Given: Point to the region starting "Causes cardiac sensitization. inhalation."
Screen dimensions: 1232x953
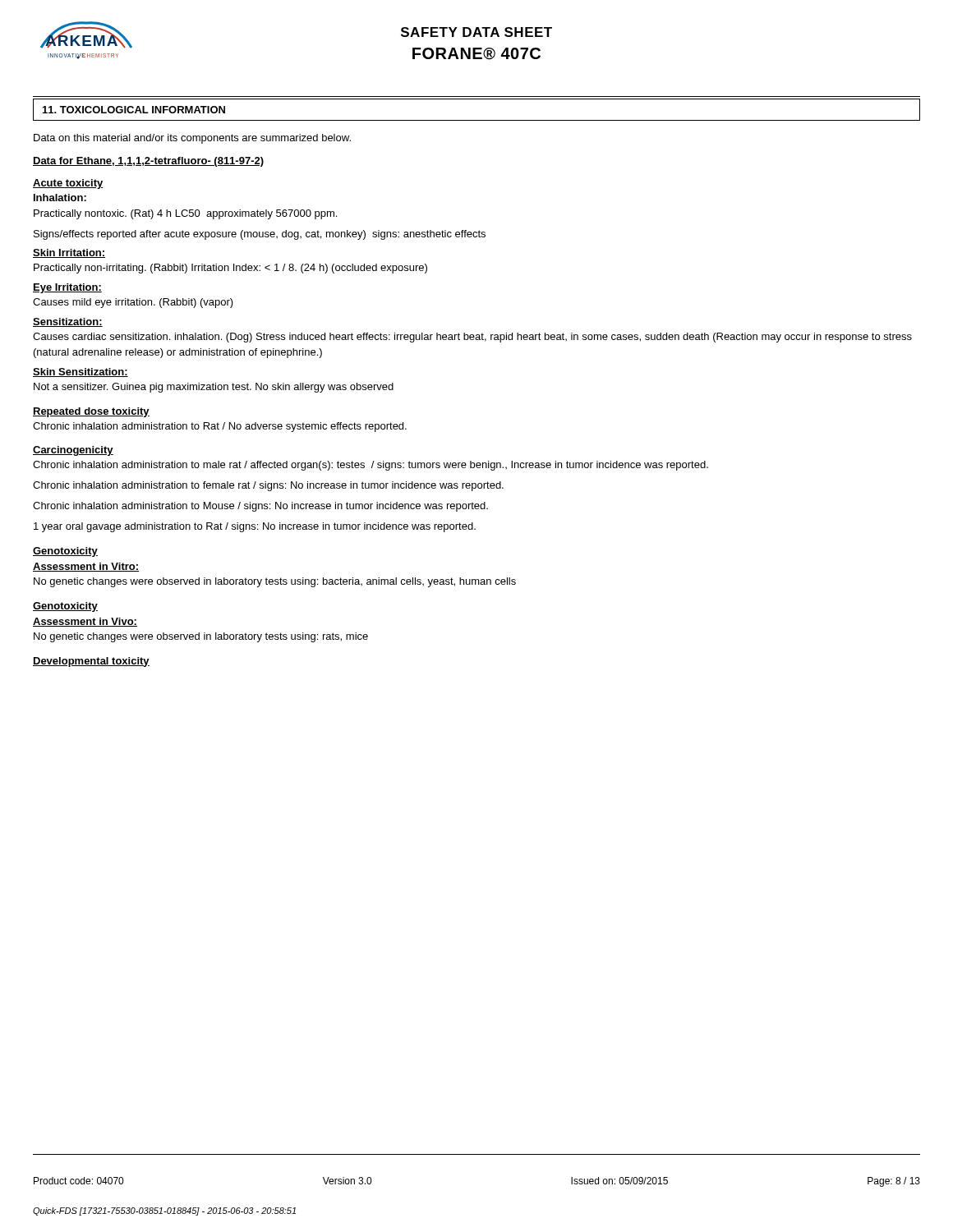Looking at the screenshot, I should [472, 344].
